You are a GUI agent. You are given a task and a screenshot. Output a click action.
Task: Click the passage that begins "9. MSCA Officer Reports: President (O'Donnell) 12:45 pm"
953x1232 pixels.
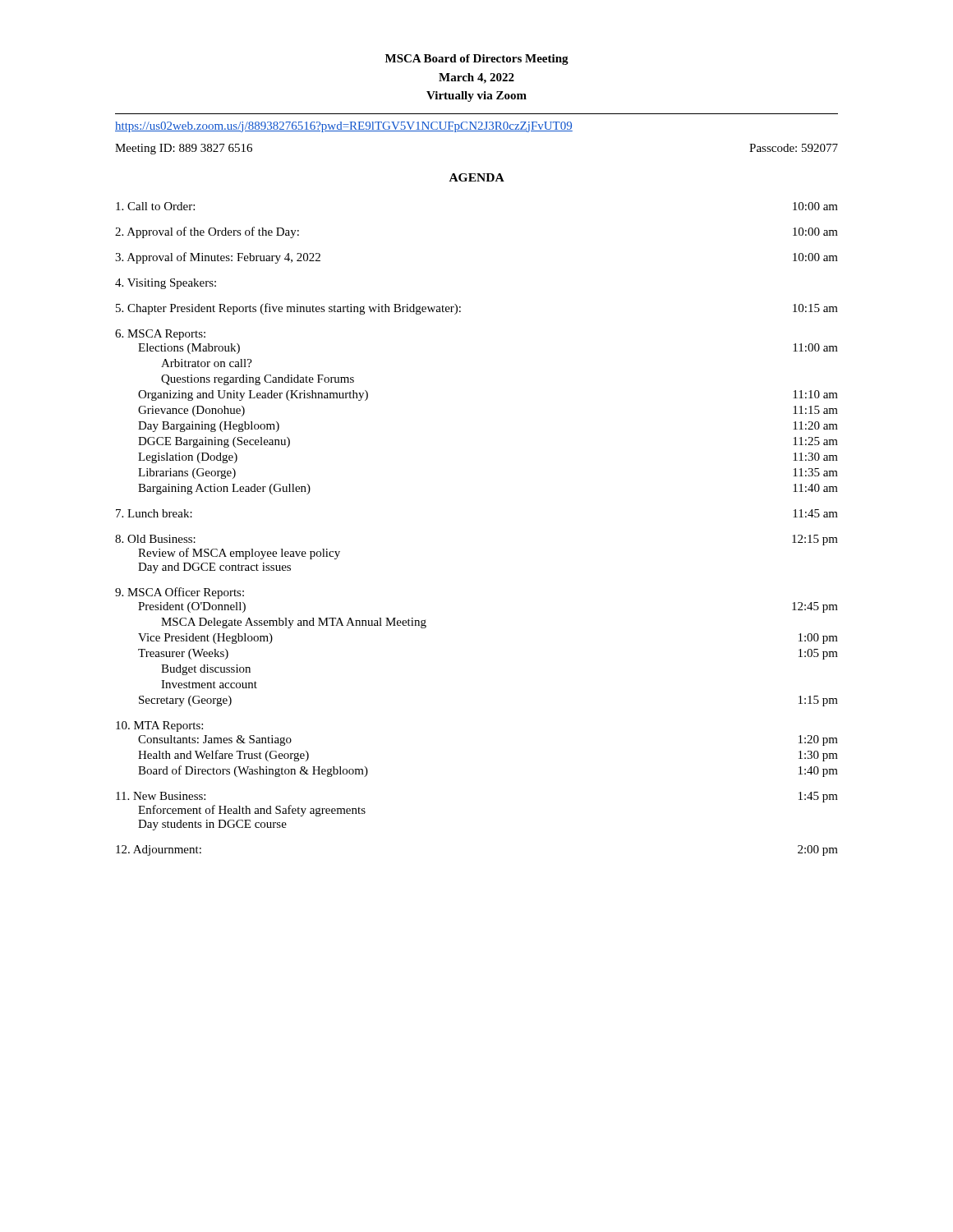click(180, 593)
